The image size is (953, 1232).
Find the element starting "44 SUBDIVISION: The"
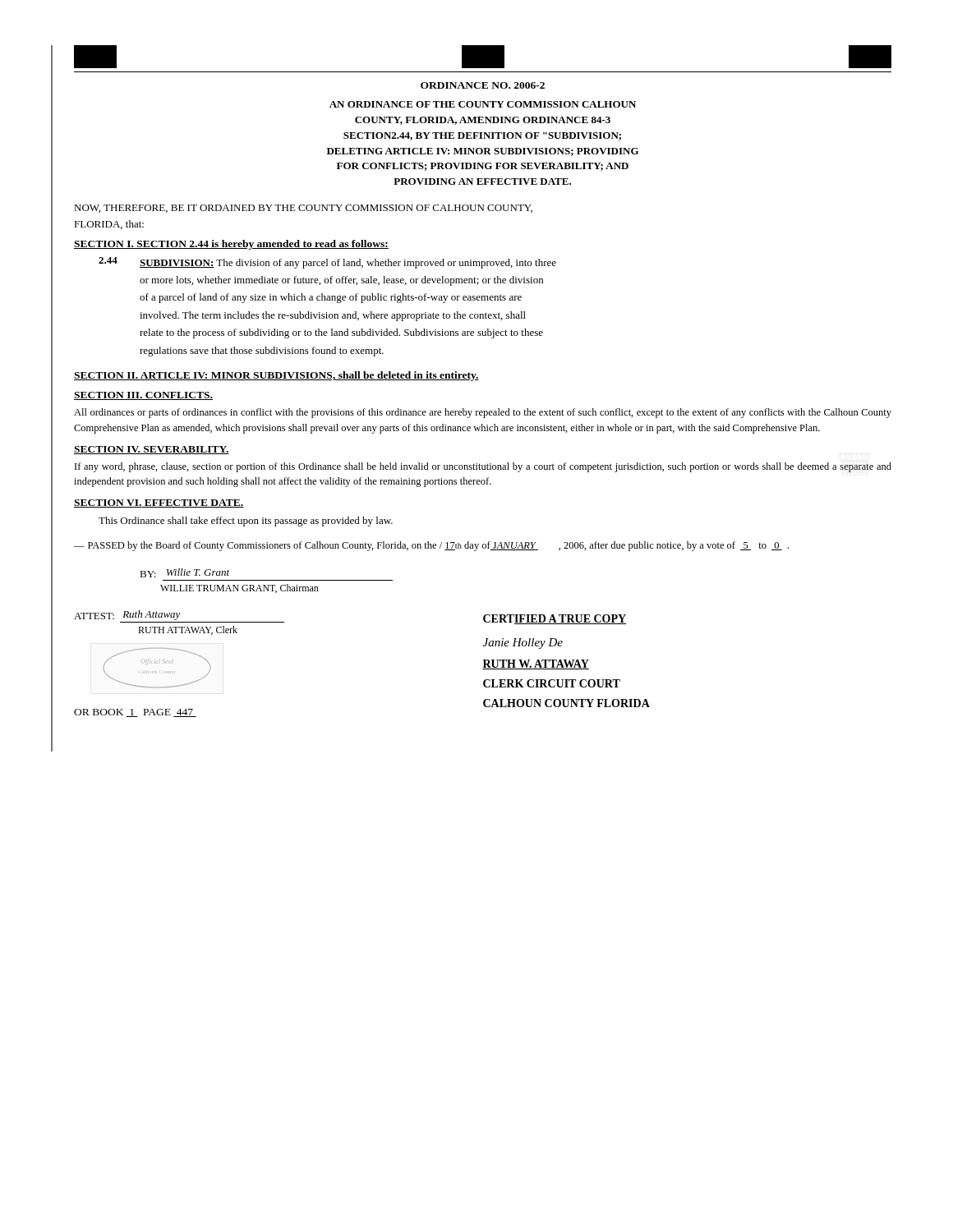[495, 306]
